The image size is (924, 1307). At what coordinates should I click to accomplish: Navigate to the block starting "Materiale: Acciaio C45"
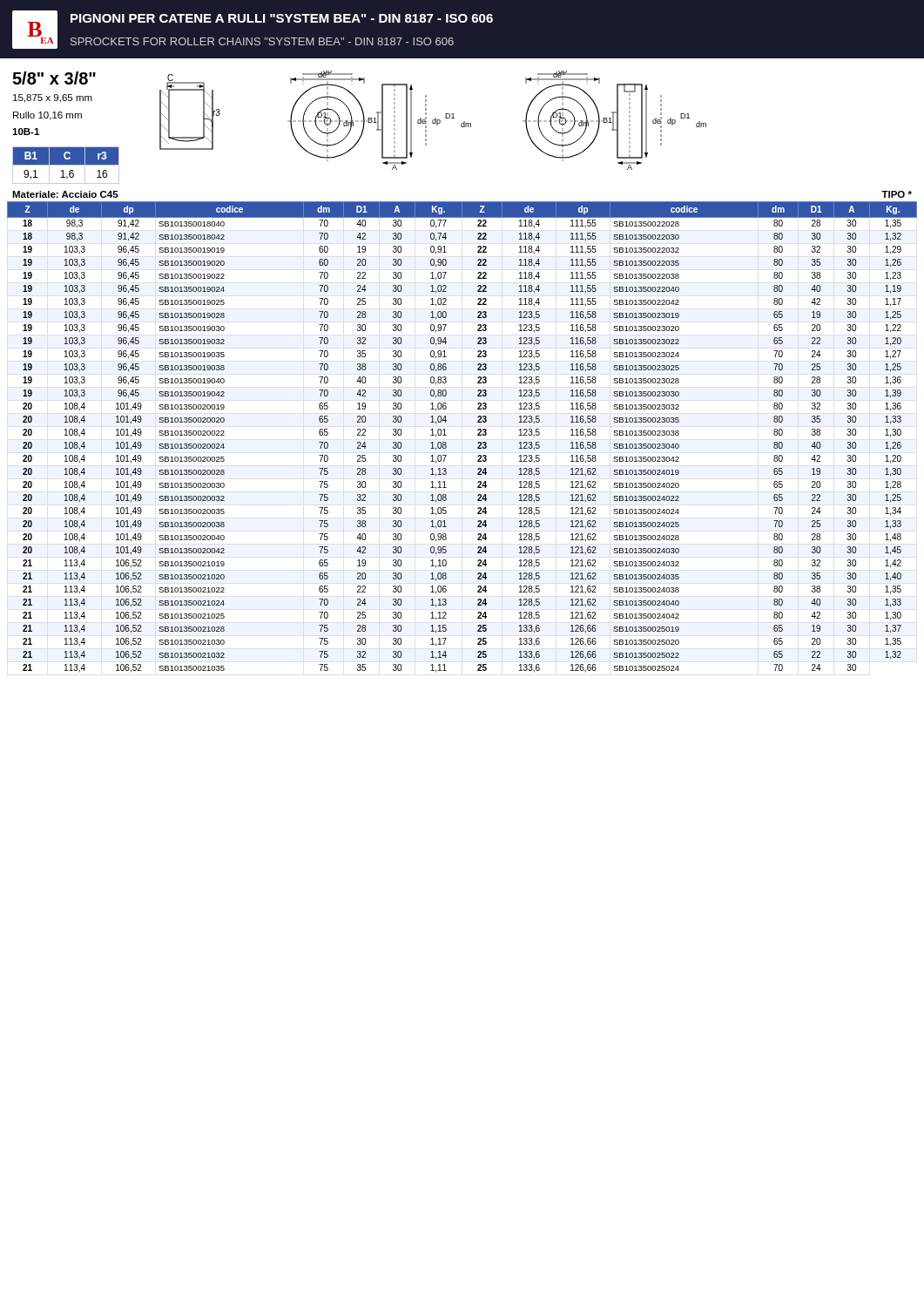(x=65, y=194)
